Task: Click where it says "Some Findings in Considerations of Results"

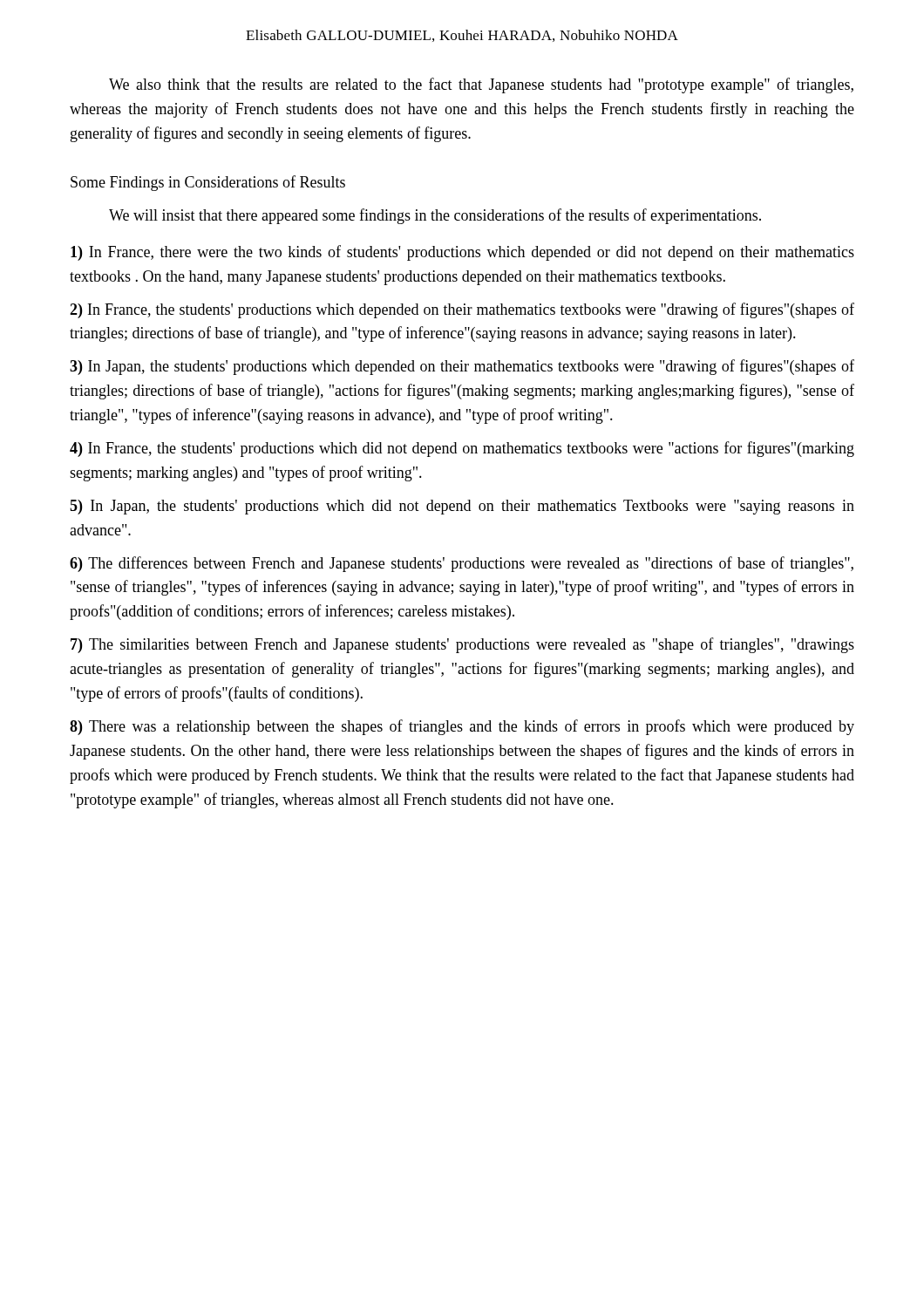Action: (208, 182)
